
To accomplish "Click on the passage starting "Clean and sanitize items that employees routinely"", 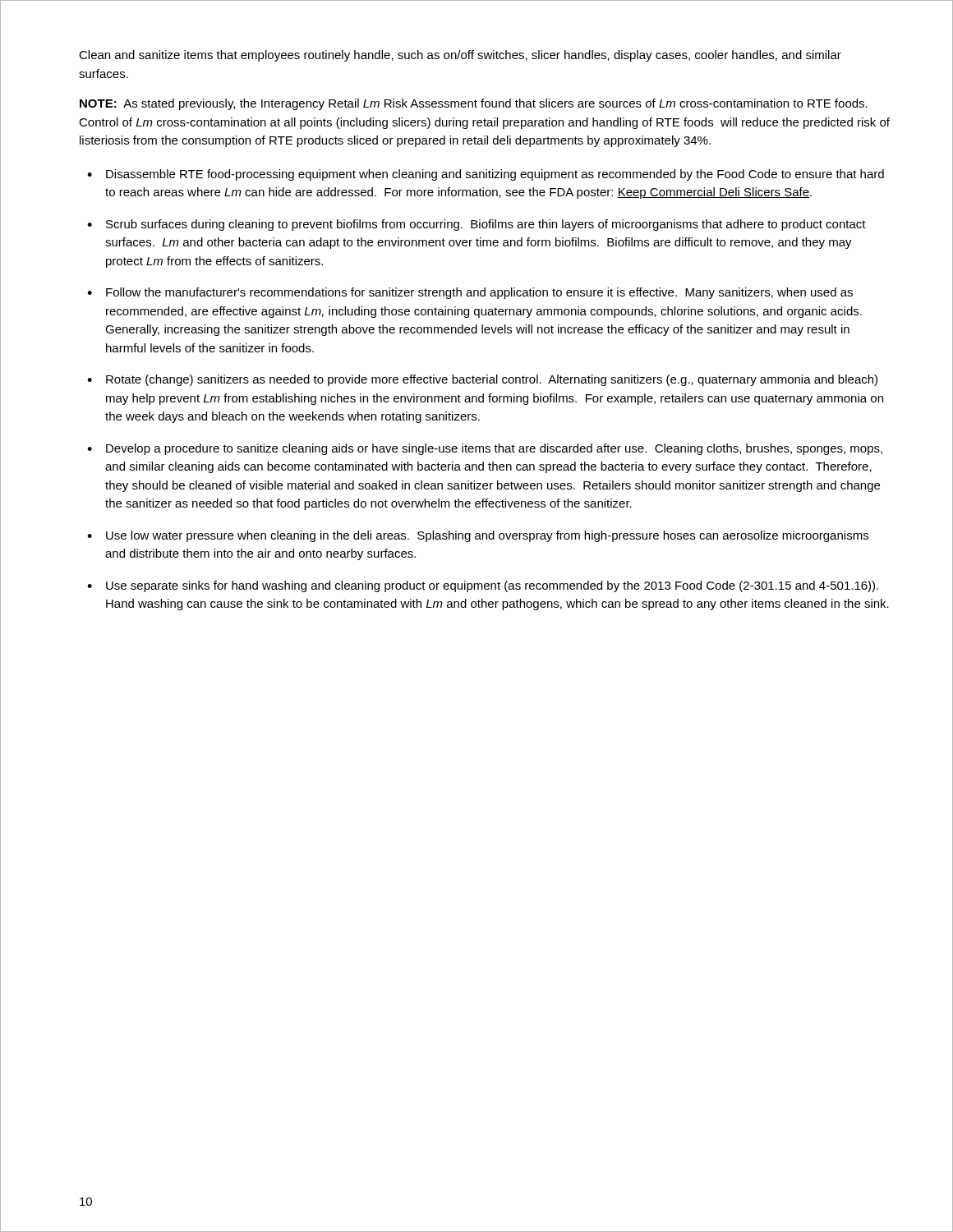I will 460,64.
